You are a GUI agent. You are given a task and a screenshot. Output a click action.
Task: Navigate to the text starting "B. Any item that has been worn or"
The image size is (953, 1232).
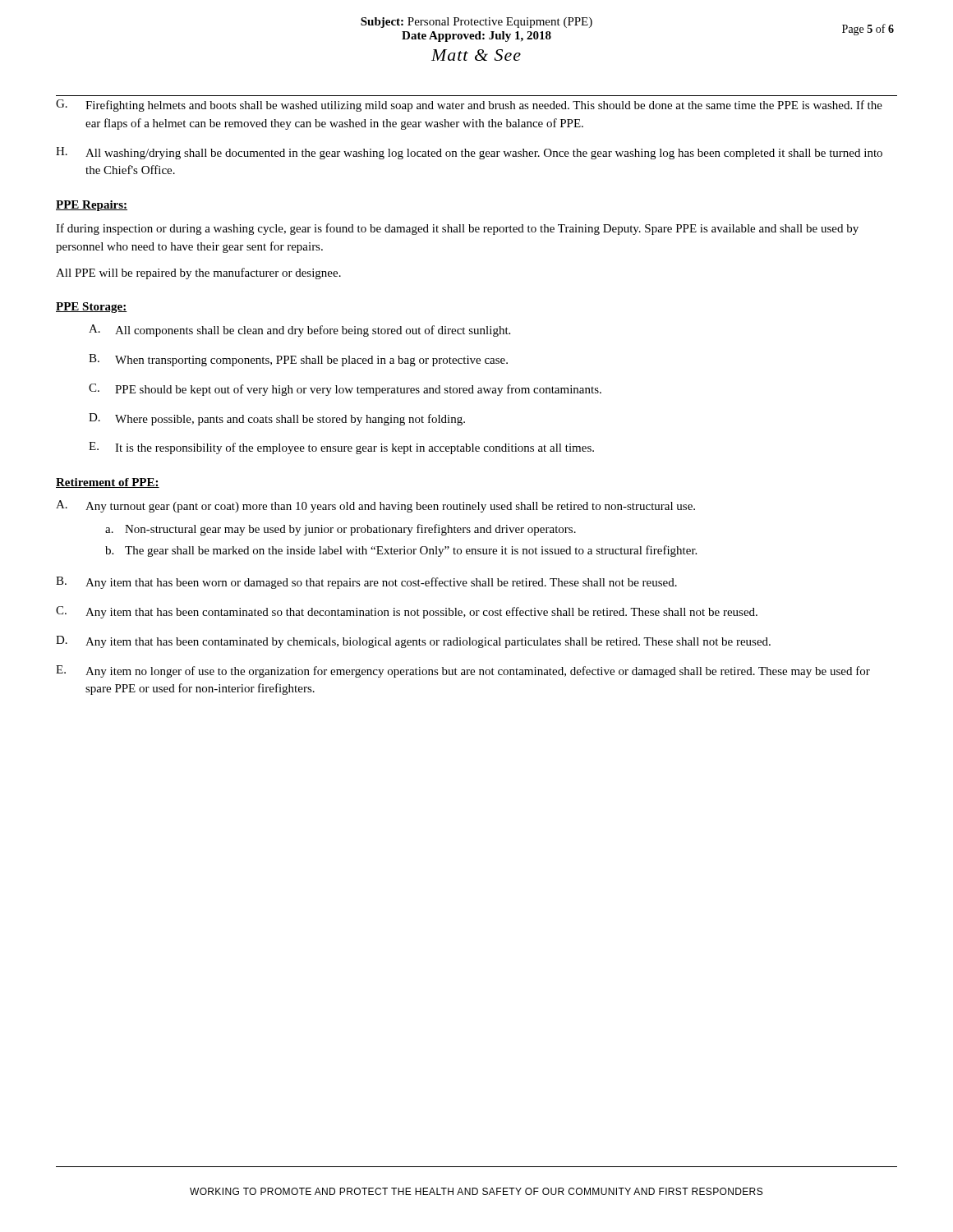click(367, 583)
